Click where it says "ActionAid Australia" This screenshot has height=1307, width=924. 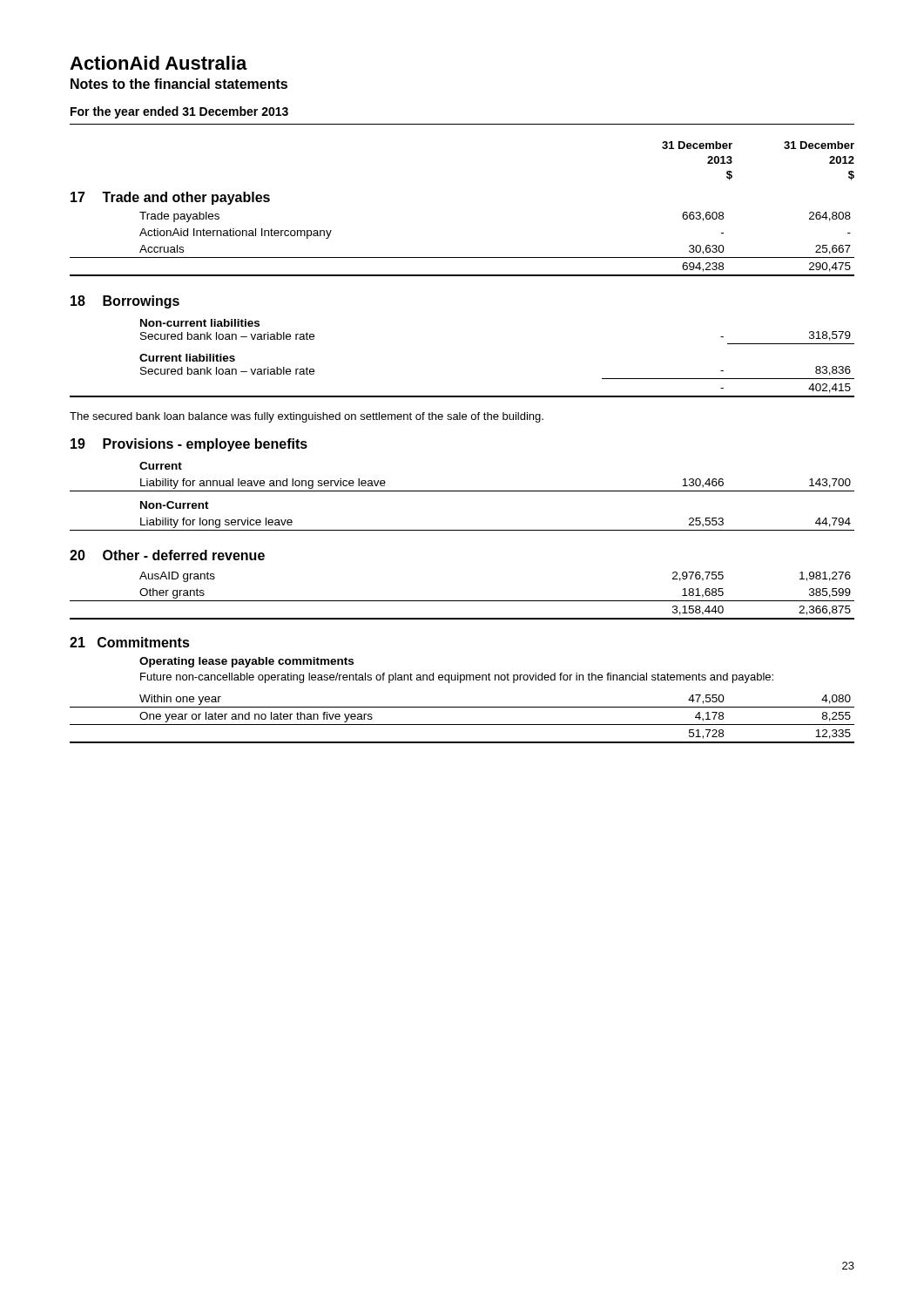point(158,63)
